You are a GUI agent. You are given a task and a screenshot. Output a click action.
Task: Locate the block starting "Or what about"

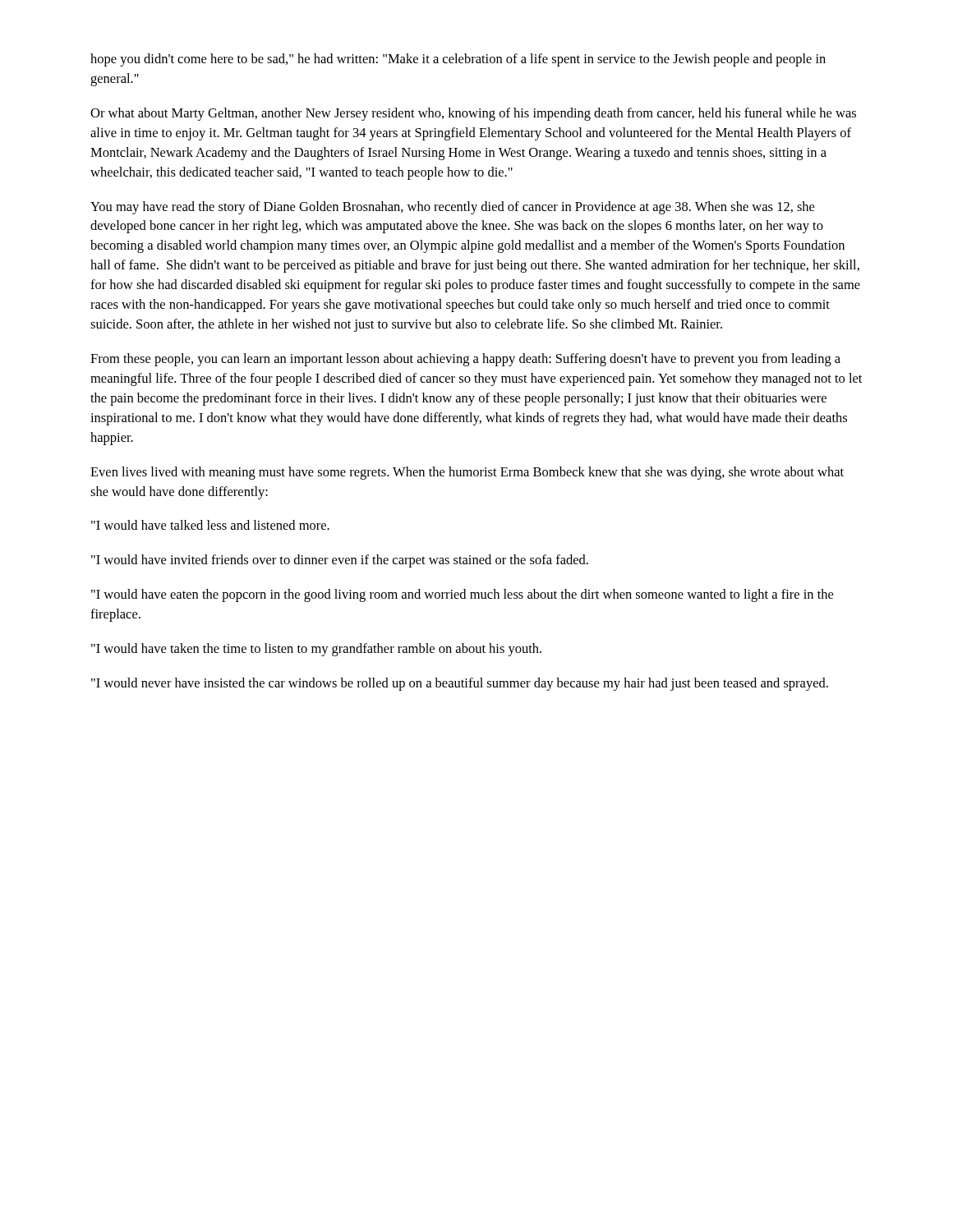click(473, 142)
